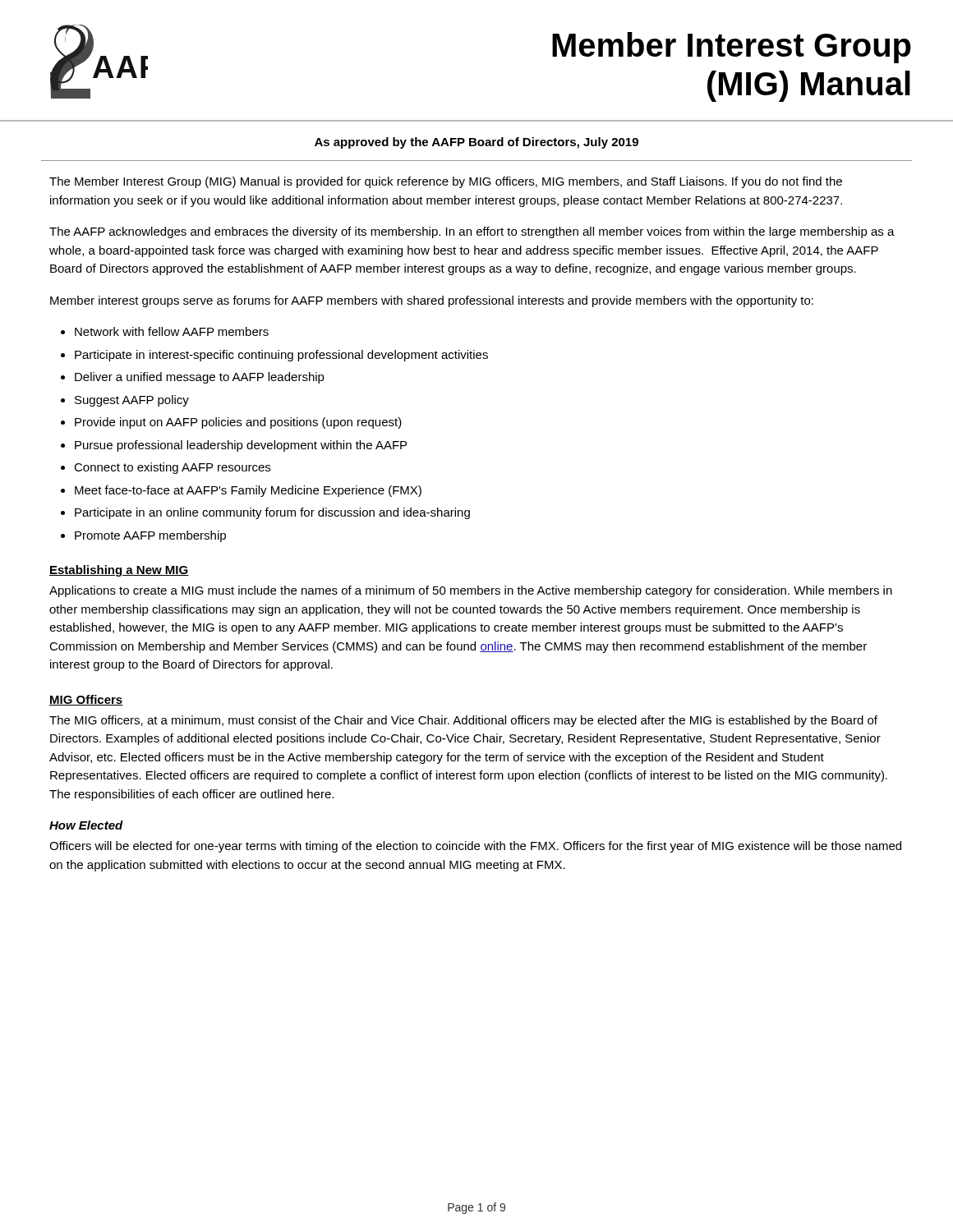
Task: Select the text block starting "Network with fellow AAFP members"
Action: click(171, 331)
